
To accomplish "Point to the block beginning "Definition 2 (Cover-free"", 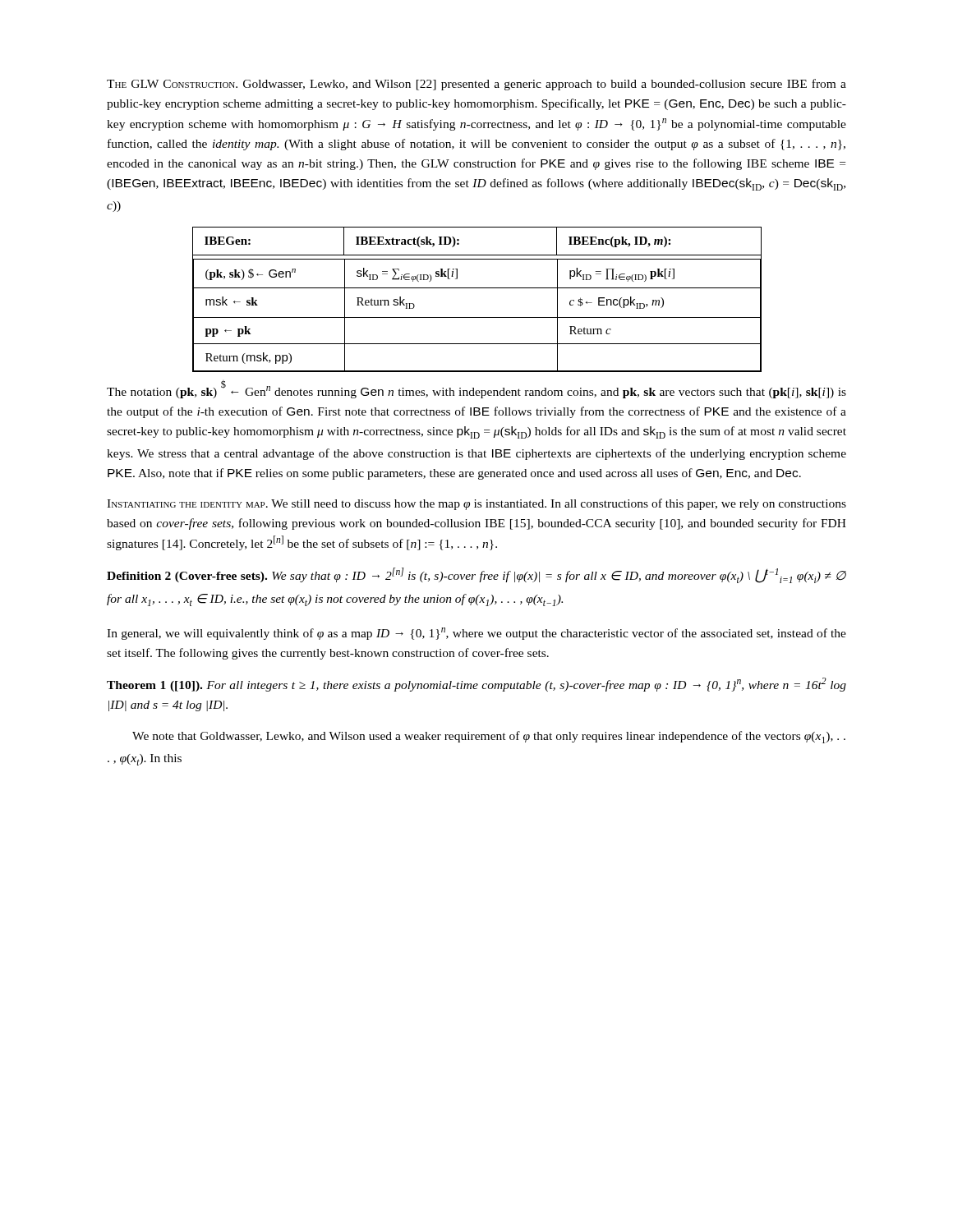I will pos(476,588).
